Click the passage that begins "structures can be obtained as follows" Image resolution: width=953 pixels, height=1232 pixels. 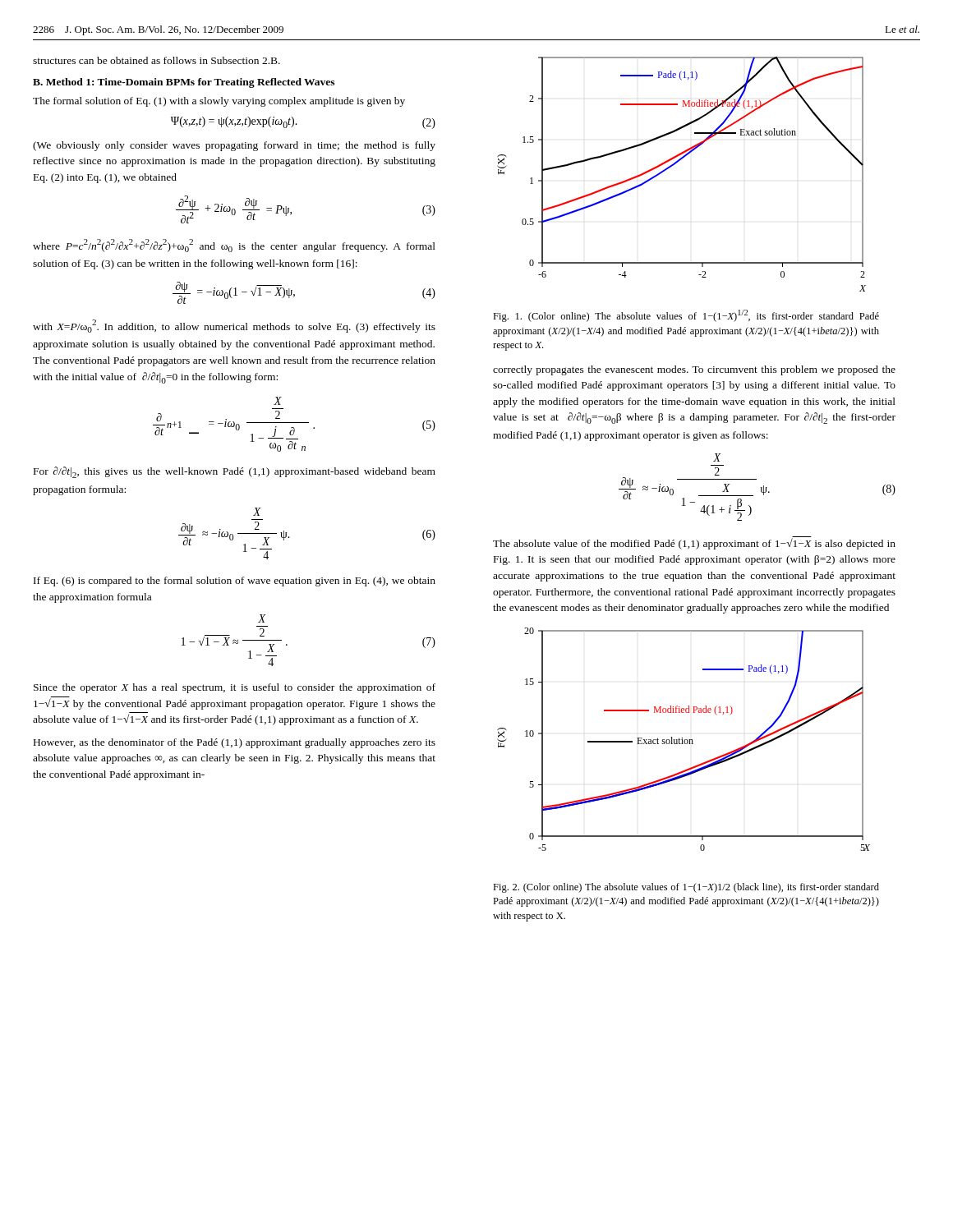click(x=157, y=60)
